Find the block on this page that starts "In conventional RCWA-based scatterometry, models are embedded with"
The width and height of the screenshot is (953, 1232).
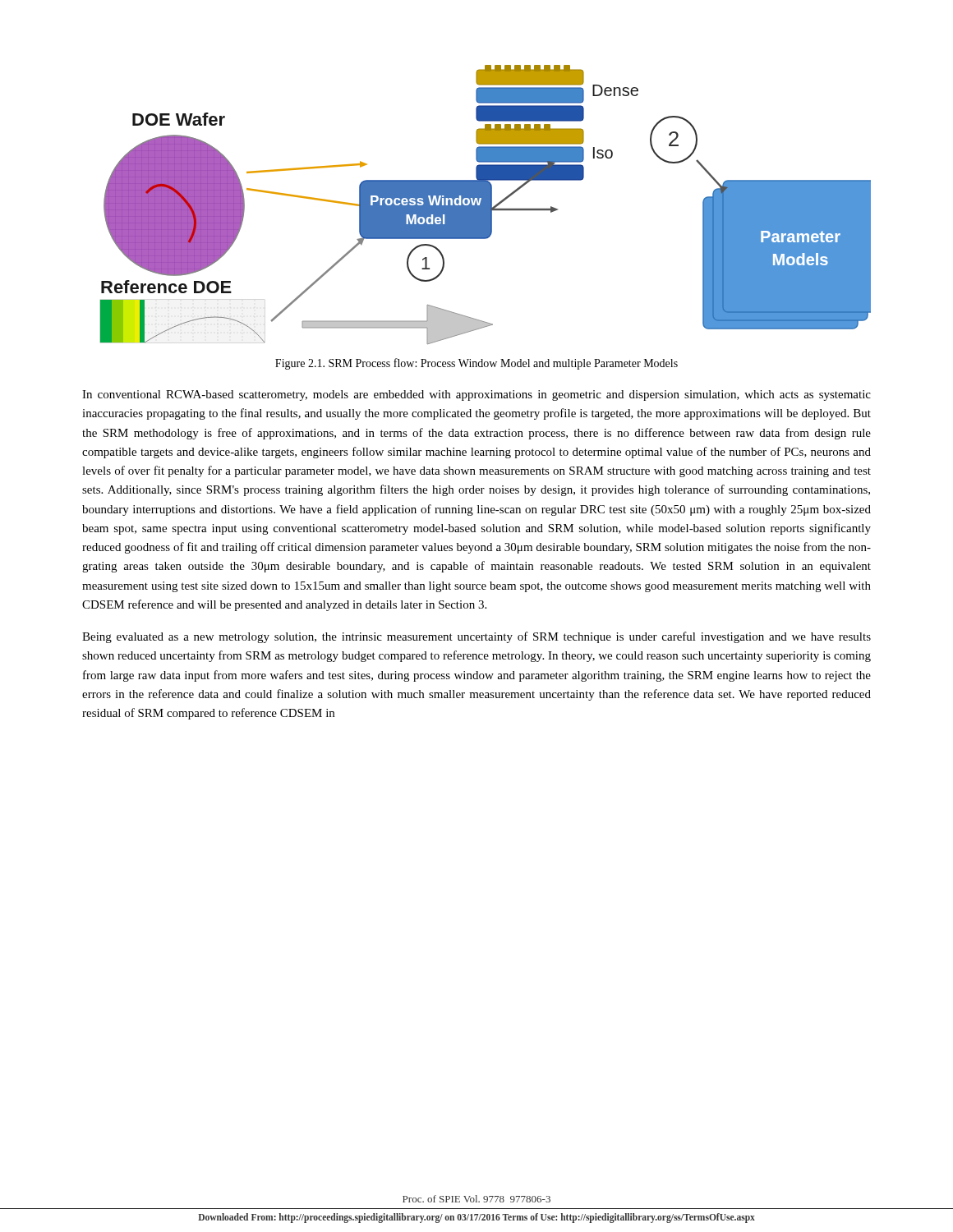pos(476,499)
